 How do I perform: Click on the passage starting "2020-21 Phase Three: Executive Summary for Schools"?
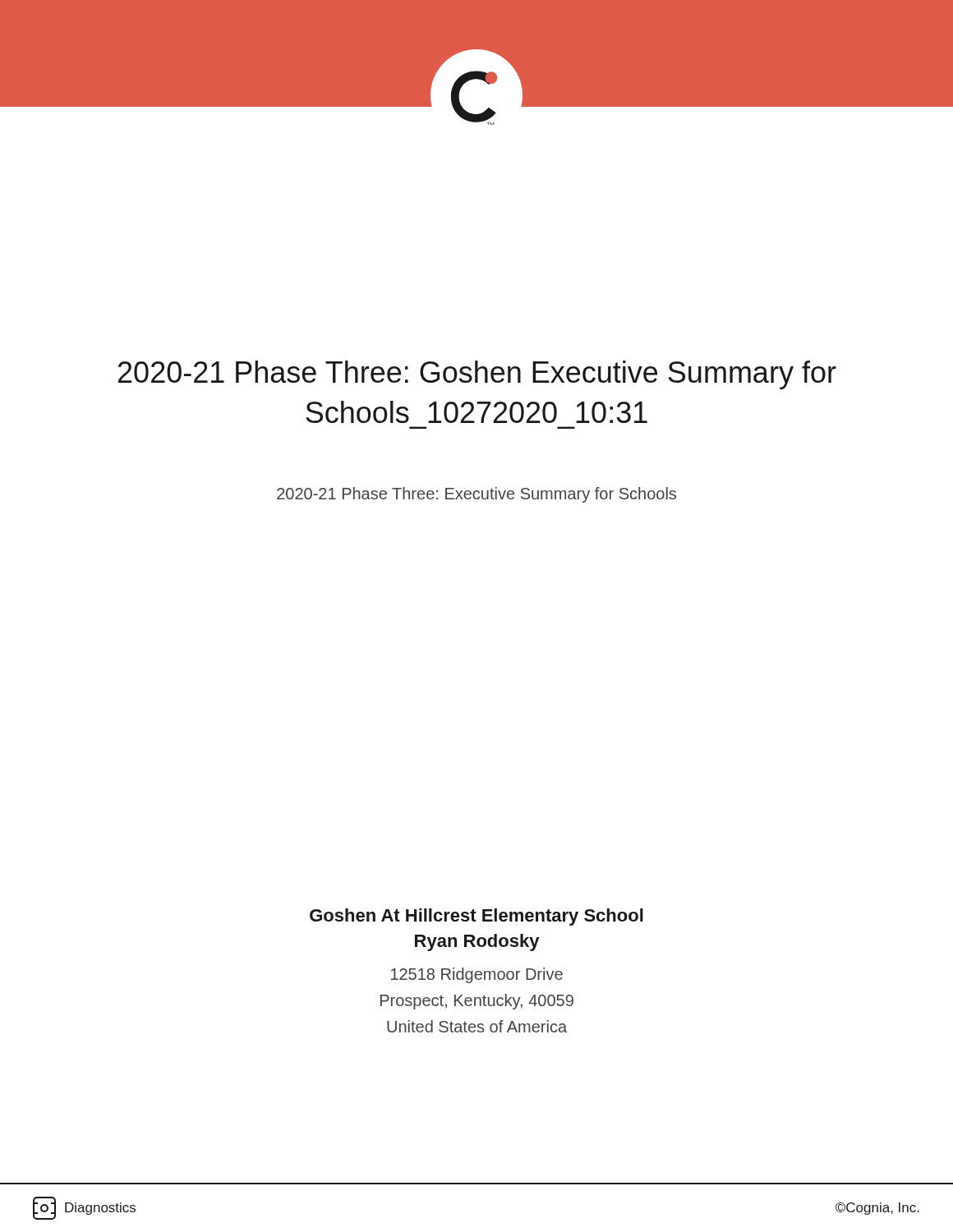[x=476, y=494]
